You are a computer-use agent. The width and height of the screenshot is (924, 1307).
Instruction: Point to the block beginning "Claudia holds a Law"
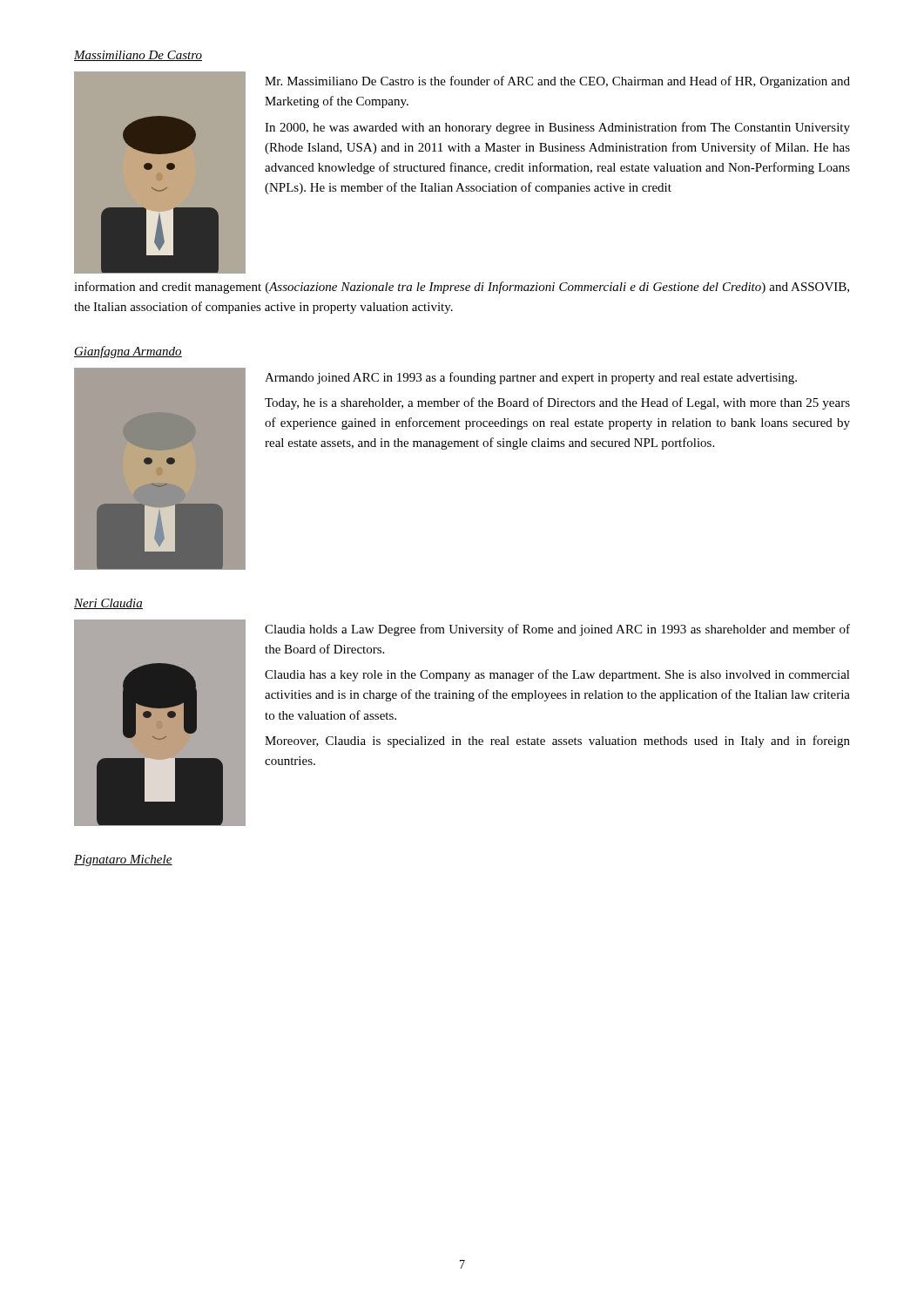(x=557, y=695)
